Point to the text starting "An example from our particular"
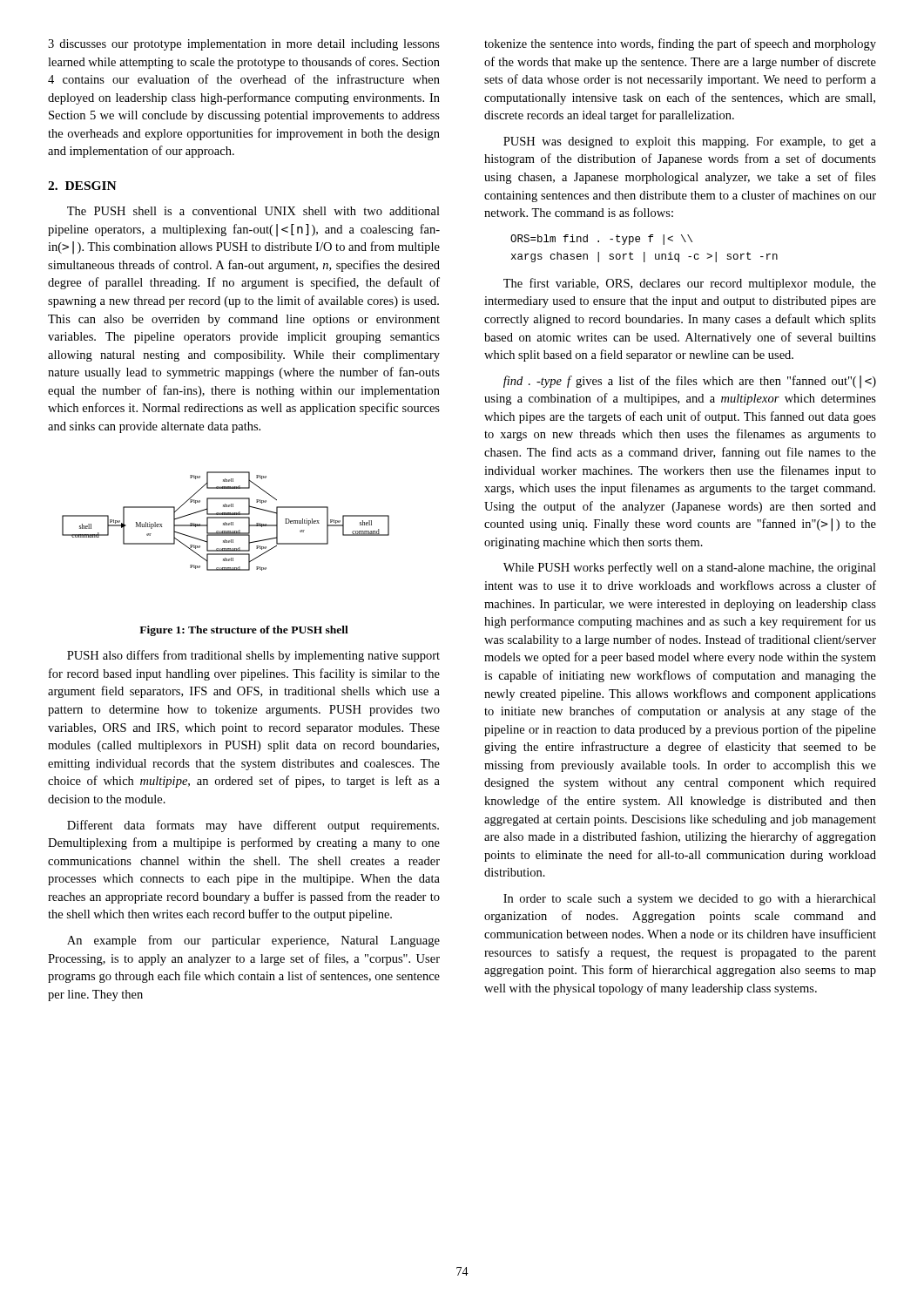The height and width of the screenshot is (1307, 924). click(244, 967)
